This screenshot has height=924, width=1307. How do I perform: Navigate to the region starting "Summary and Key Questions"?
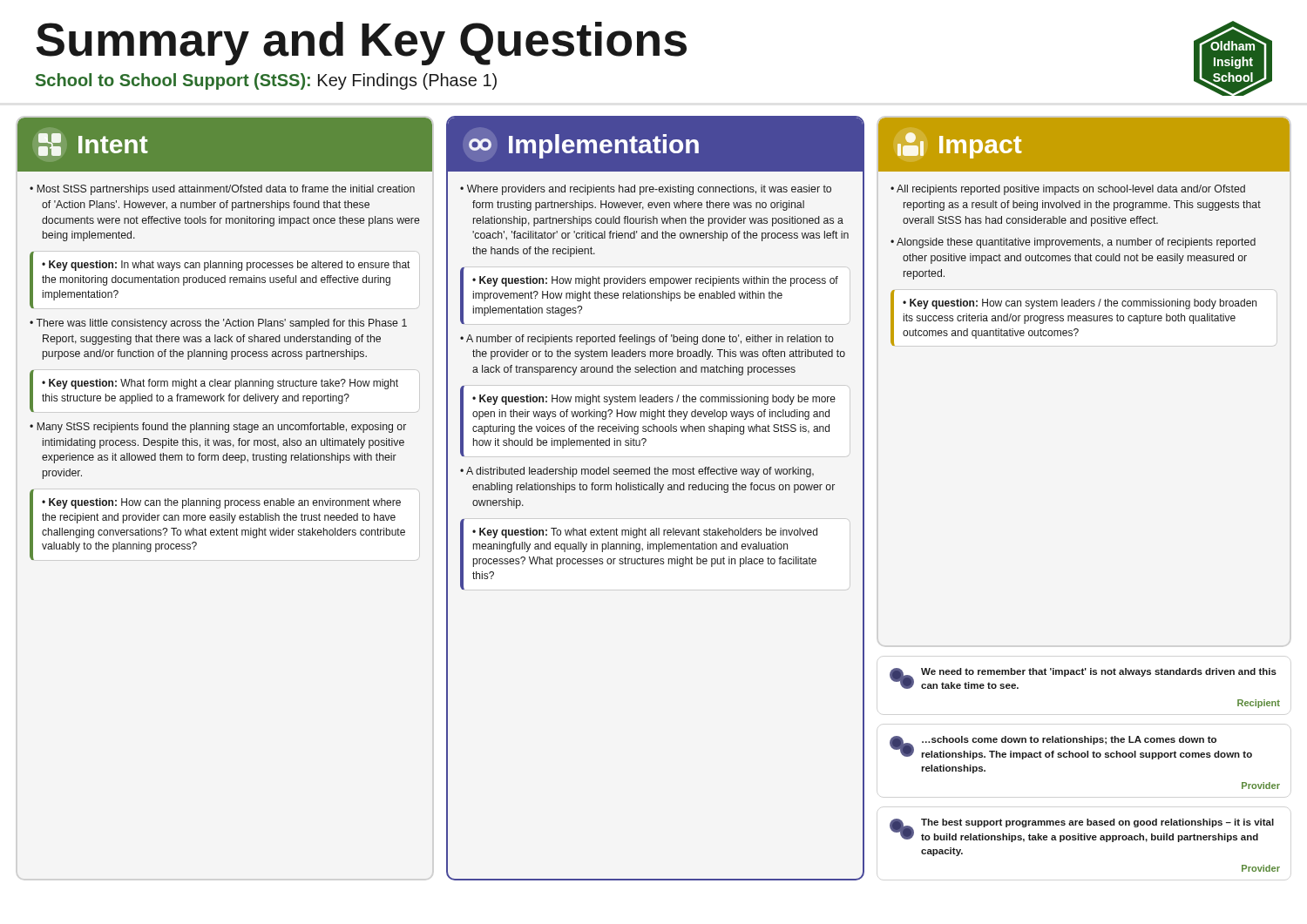pyautogui.click(x=362, y=40)
